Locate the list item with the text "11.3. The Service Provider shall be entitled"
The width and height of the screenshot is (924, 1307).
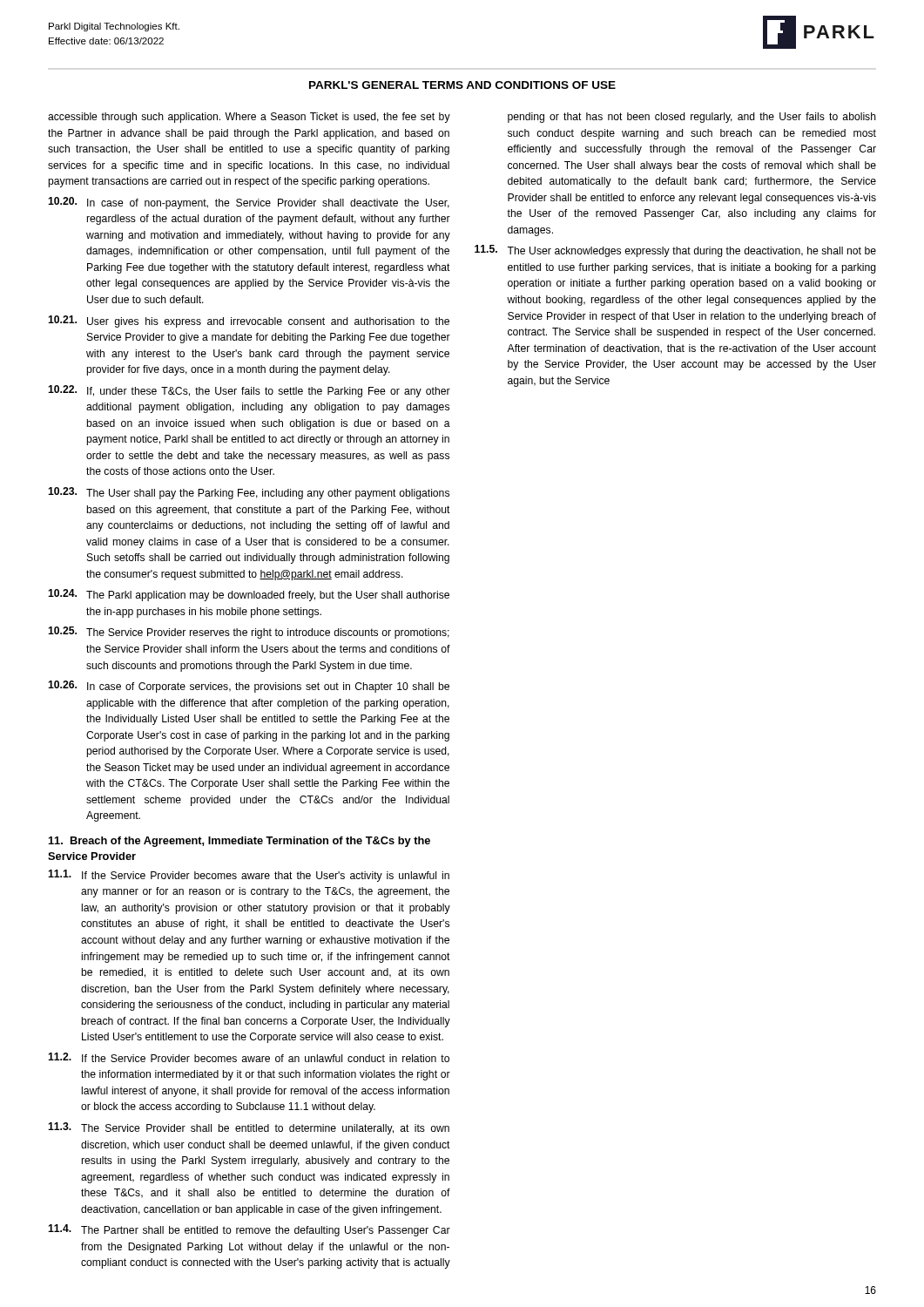(x=249, y=1169)
